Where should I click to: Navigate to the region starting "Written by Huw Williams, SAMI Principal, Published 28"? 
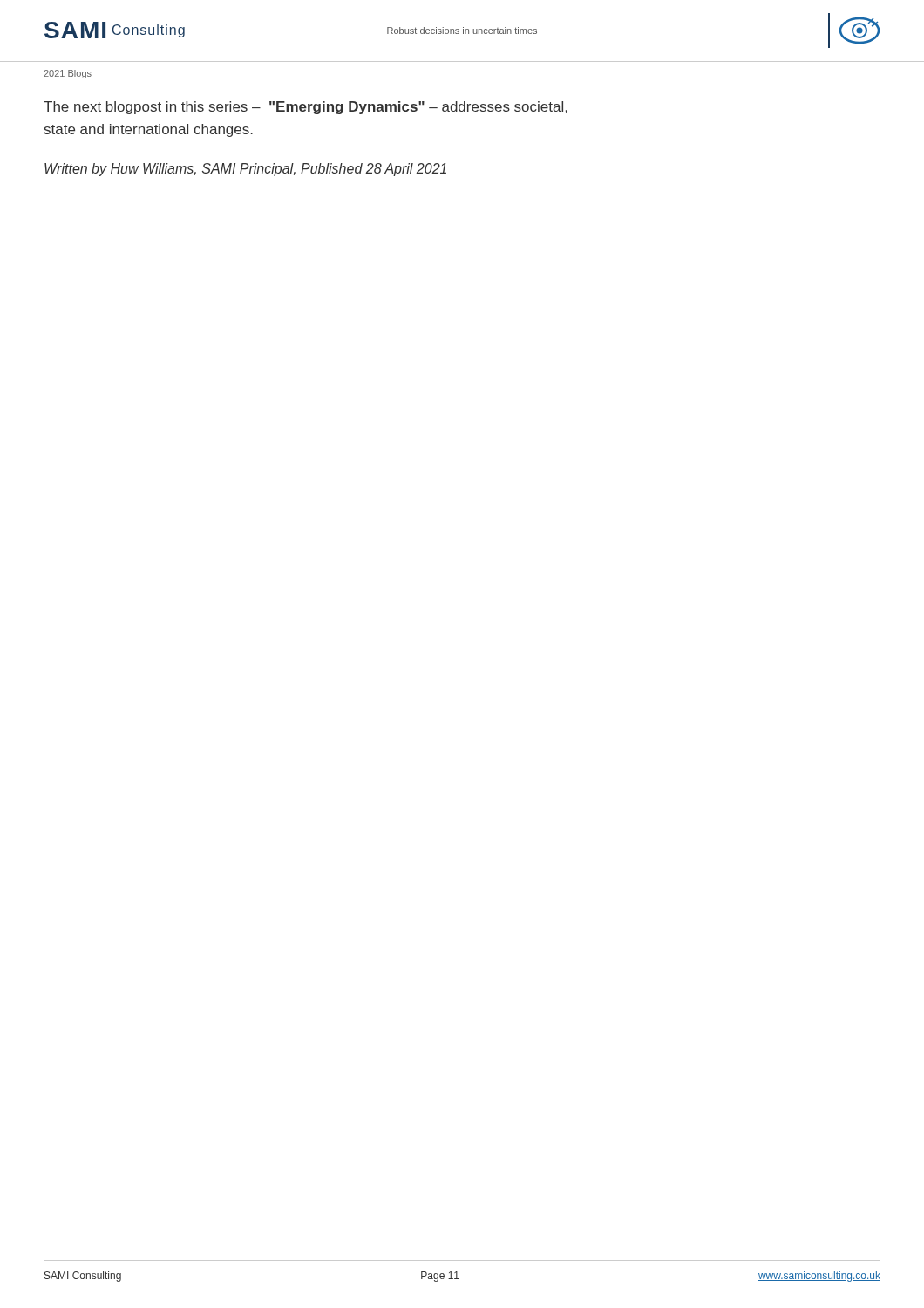click(246, 169)
